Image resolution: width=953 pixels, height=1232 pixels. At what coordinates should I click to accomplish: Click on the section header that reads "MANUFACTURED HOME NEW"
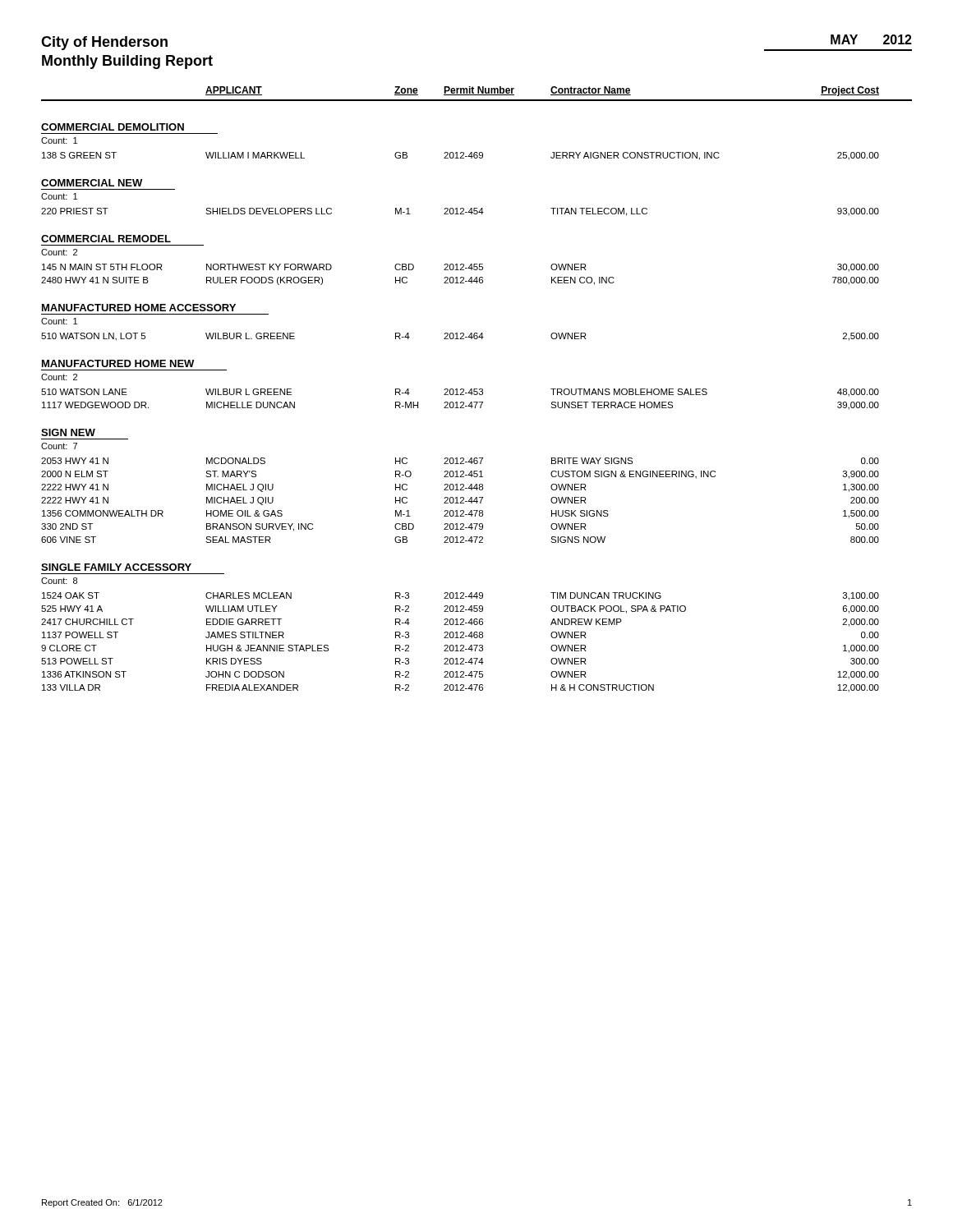tap(118, 363)
